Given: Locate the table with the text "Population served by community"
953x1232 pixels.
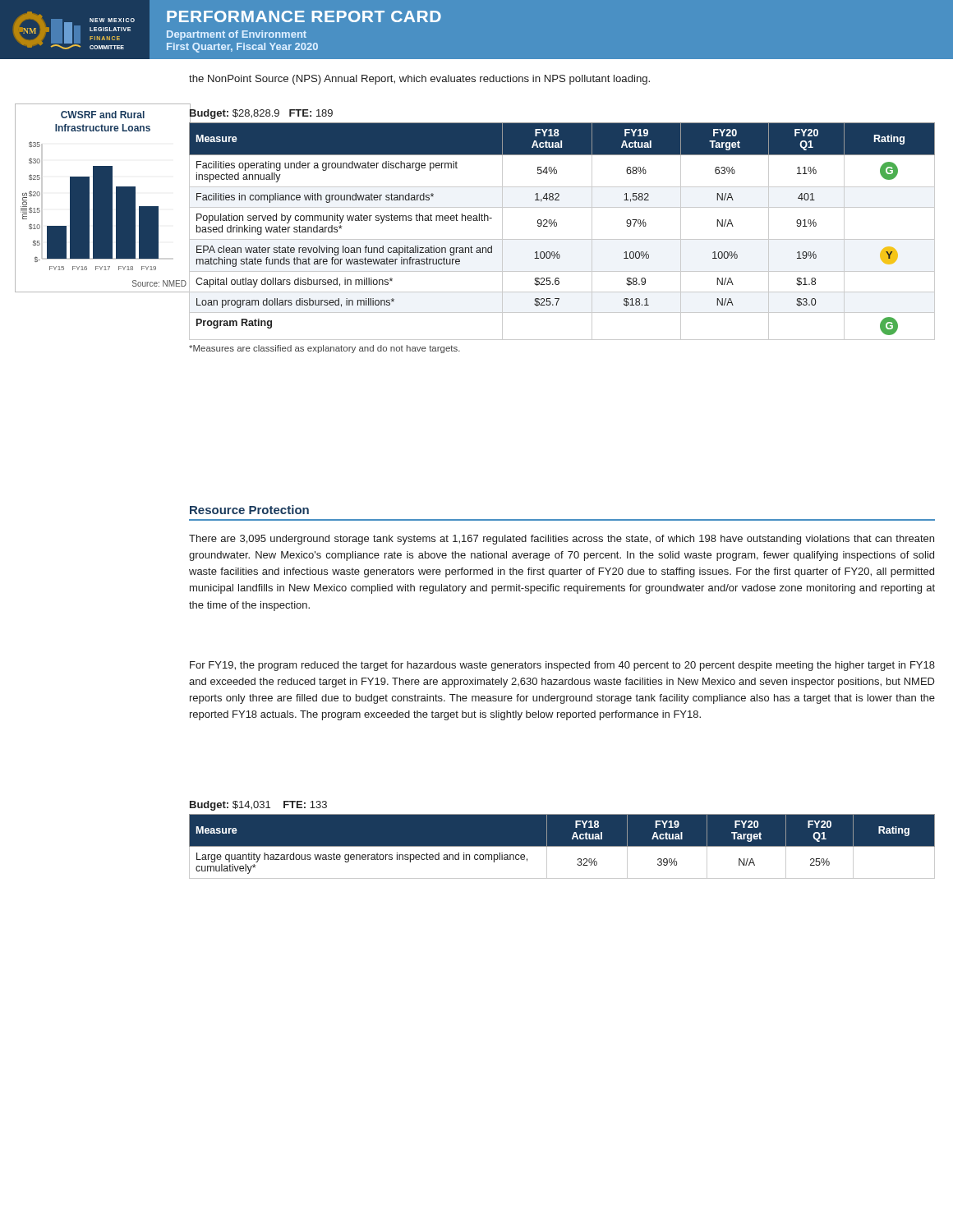Looking at the screenshot, I should coord(562,232).
